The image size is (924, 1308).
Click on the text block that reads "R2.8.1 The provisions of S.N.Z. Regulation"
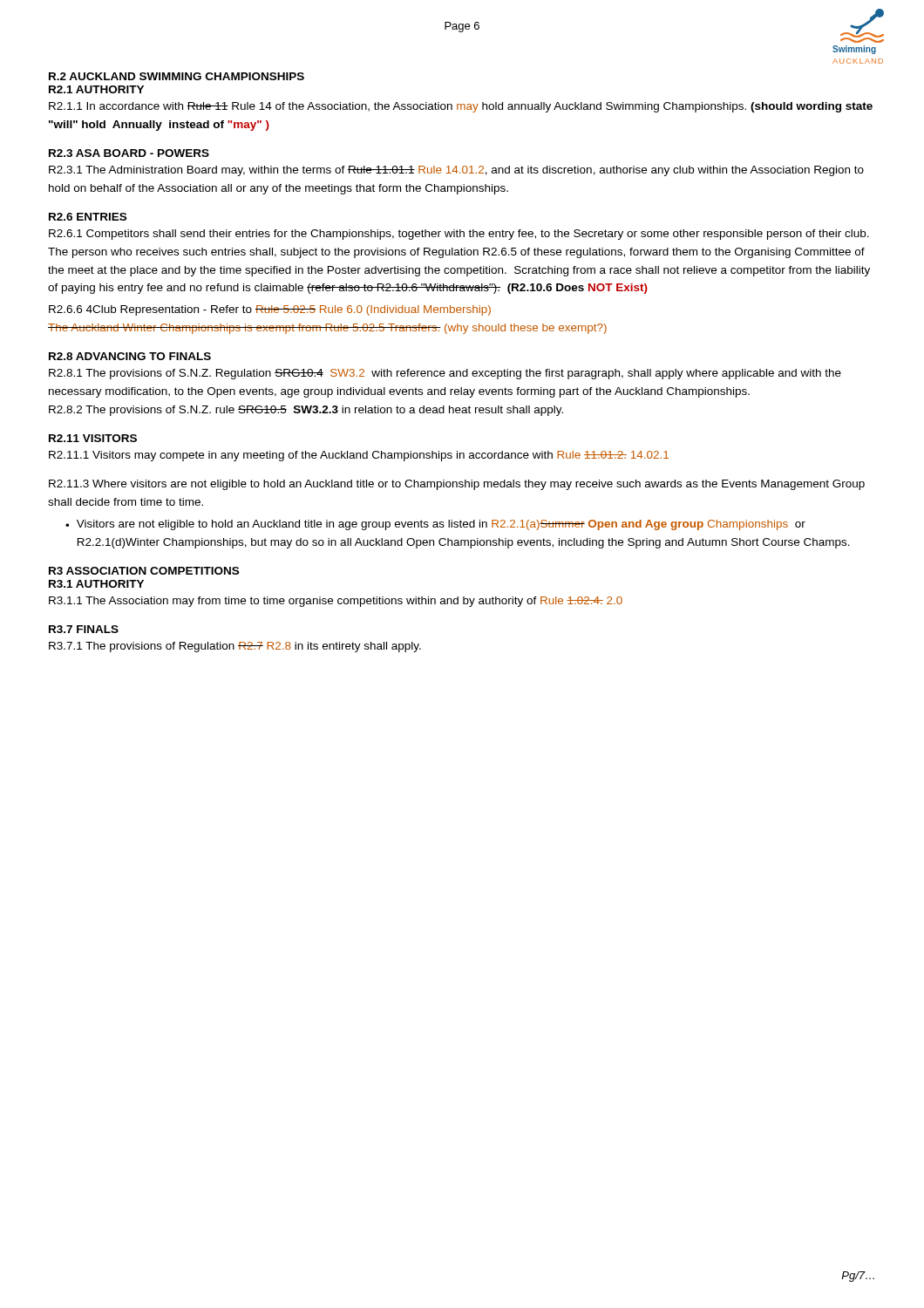point(445,391)
